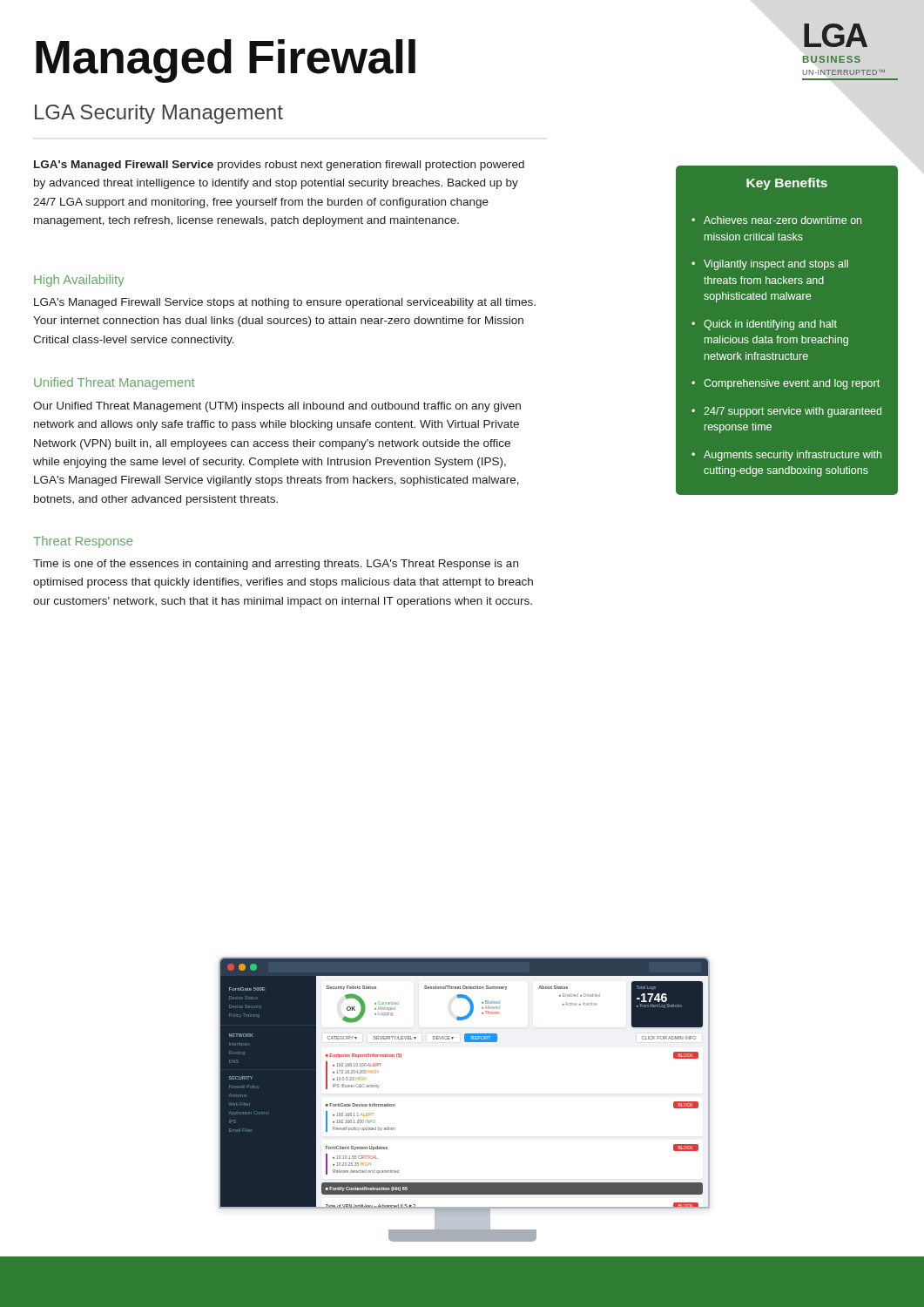Screen dimensions: 1307x924
Task: Point to the region starting "• Vigilantly inspect and stops all threats"
Action: click(770, 279)
